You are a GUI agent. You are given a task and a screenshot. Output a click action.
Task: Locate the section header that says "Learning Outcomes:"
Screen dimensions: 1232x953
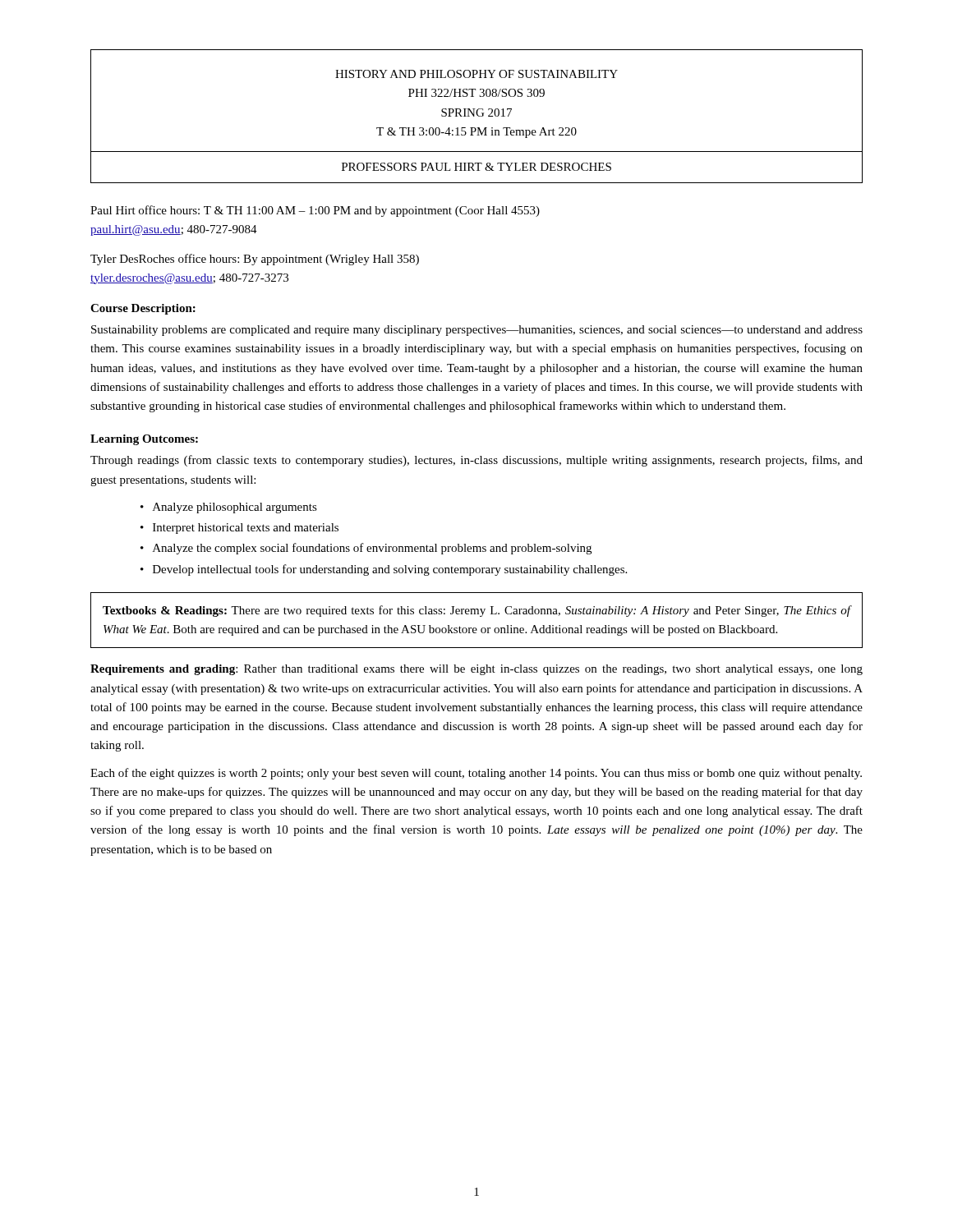[x=145, y=439]
